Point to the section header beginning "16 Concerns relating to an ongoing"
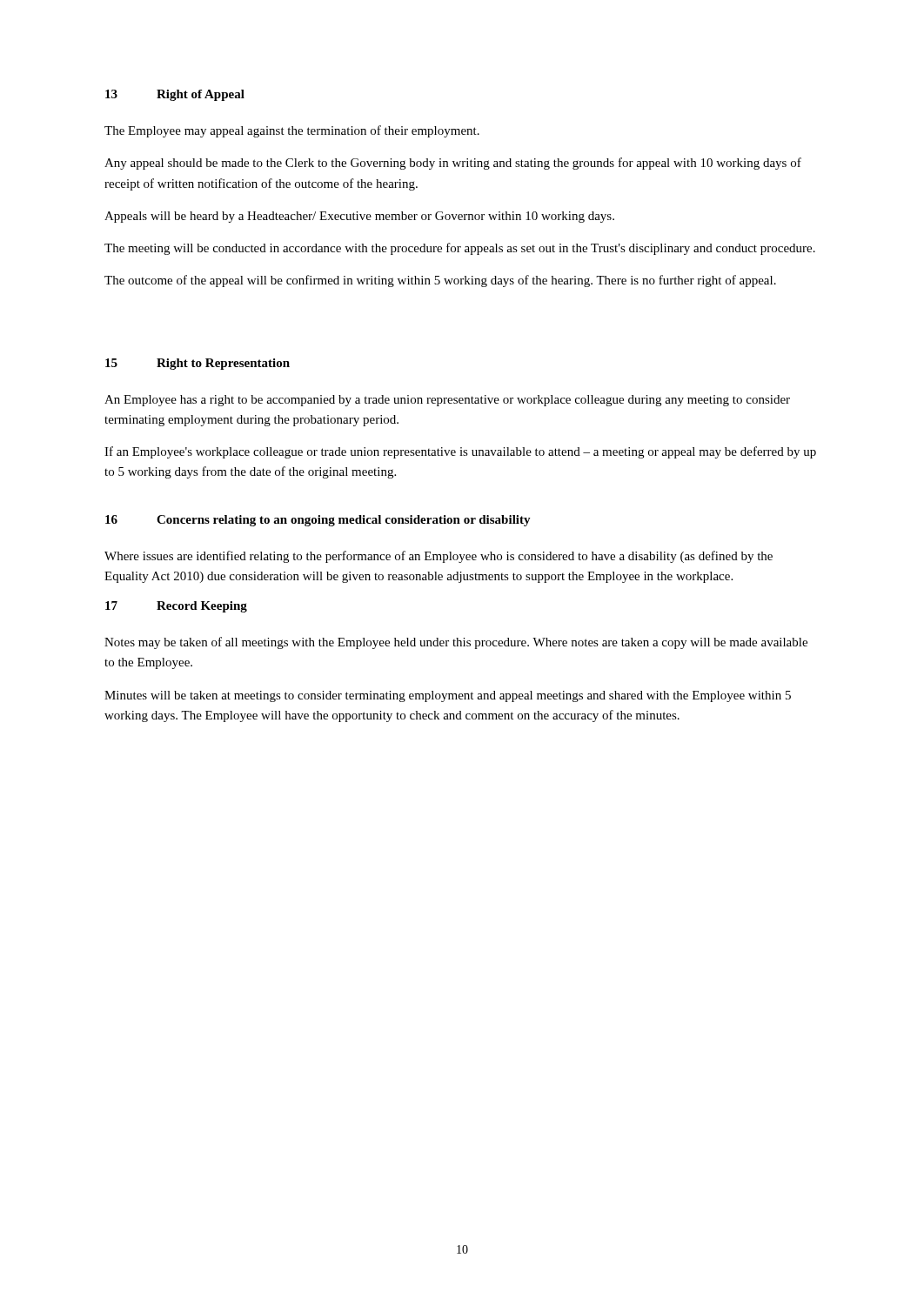This screenshot has width=924, height=1305. click(x=317, y=519)
